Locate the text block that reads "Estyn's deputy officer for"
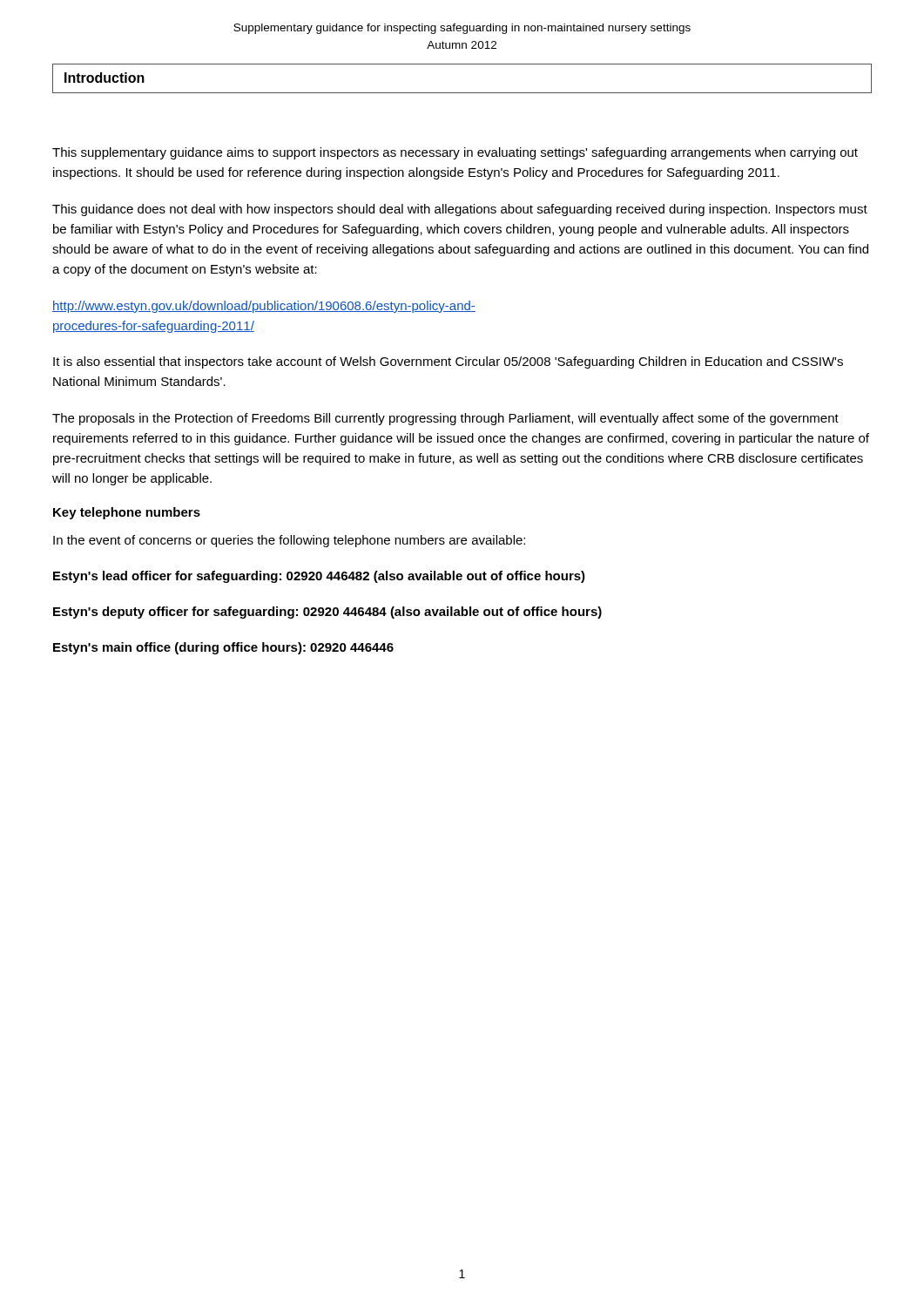This screenshot has width=924, height=1307. tap(327, 611)
